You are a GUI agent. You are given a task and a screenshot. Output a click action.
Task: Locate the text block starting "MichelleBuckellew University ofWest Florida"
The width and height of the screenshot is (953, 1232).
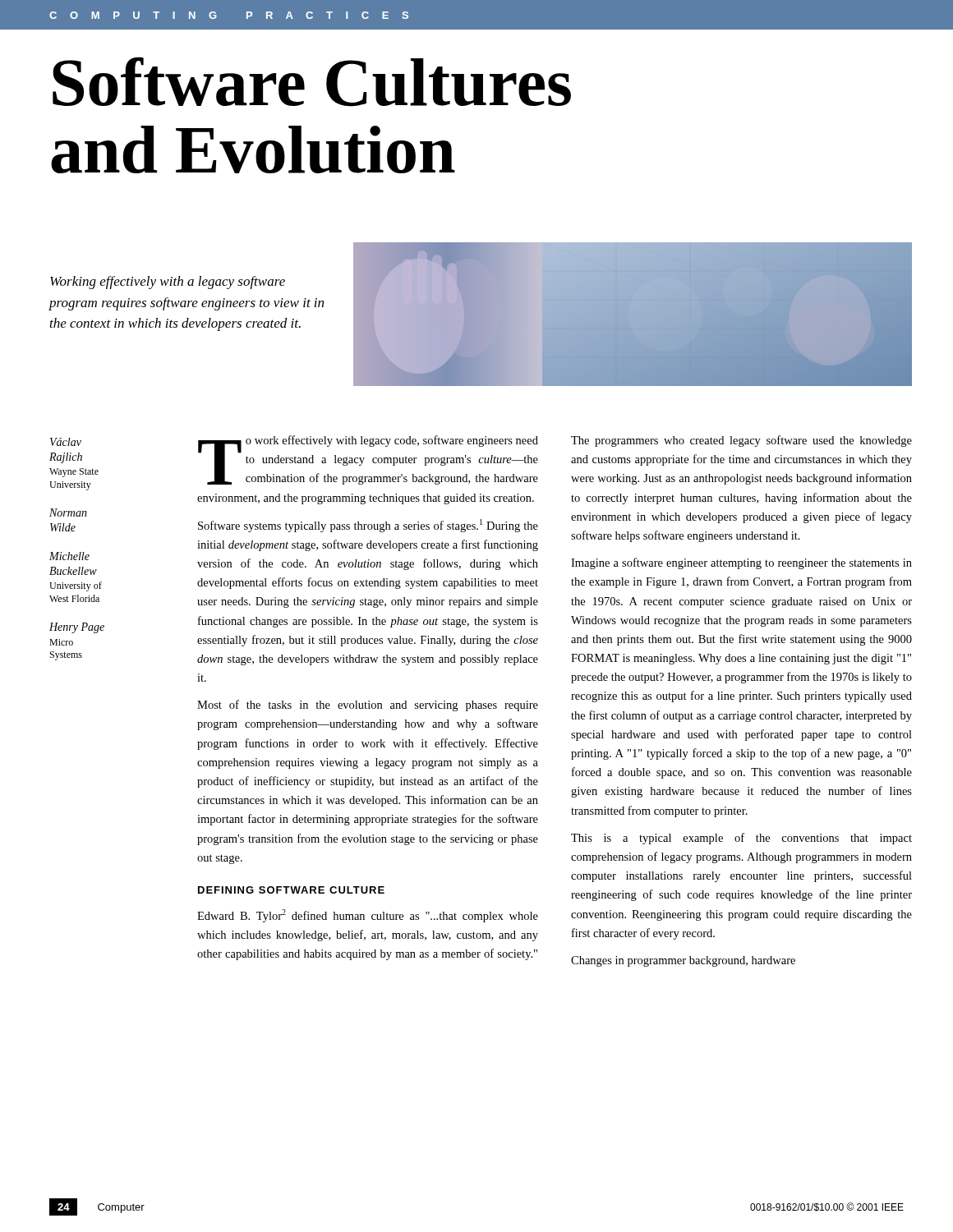(69, 556)
